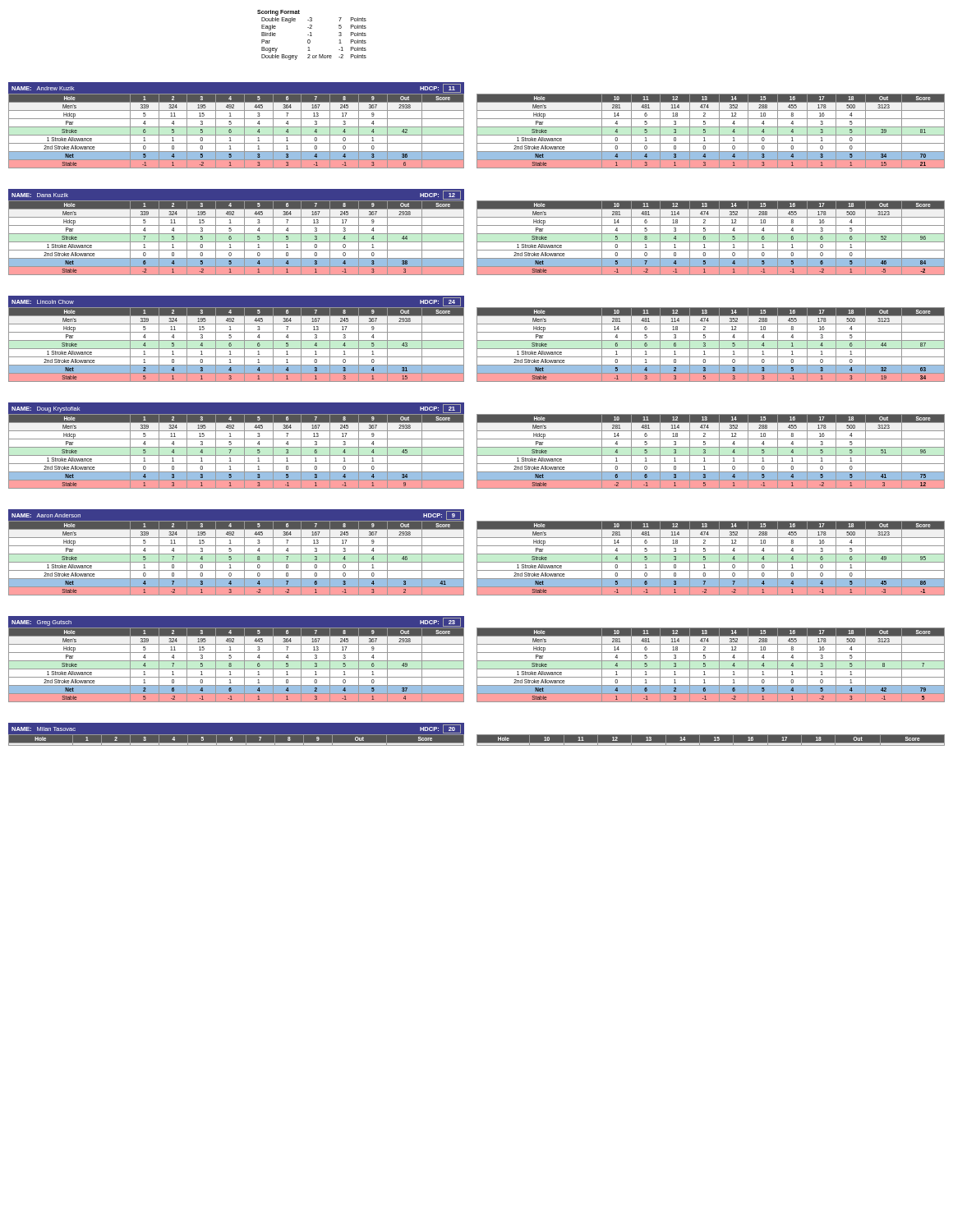Click on the table containing "Double Eagle"
Viewport: 953px width, 1232px height.
pos(312,34)
